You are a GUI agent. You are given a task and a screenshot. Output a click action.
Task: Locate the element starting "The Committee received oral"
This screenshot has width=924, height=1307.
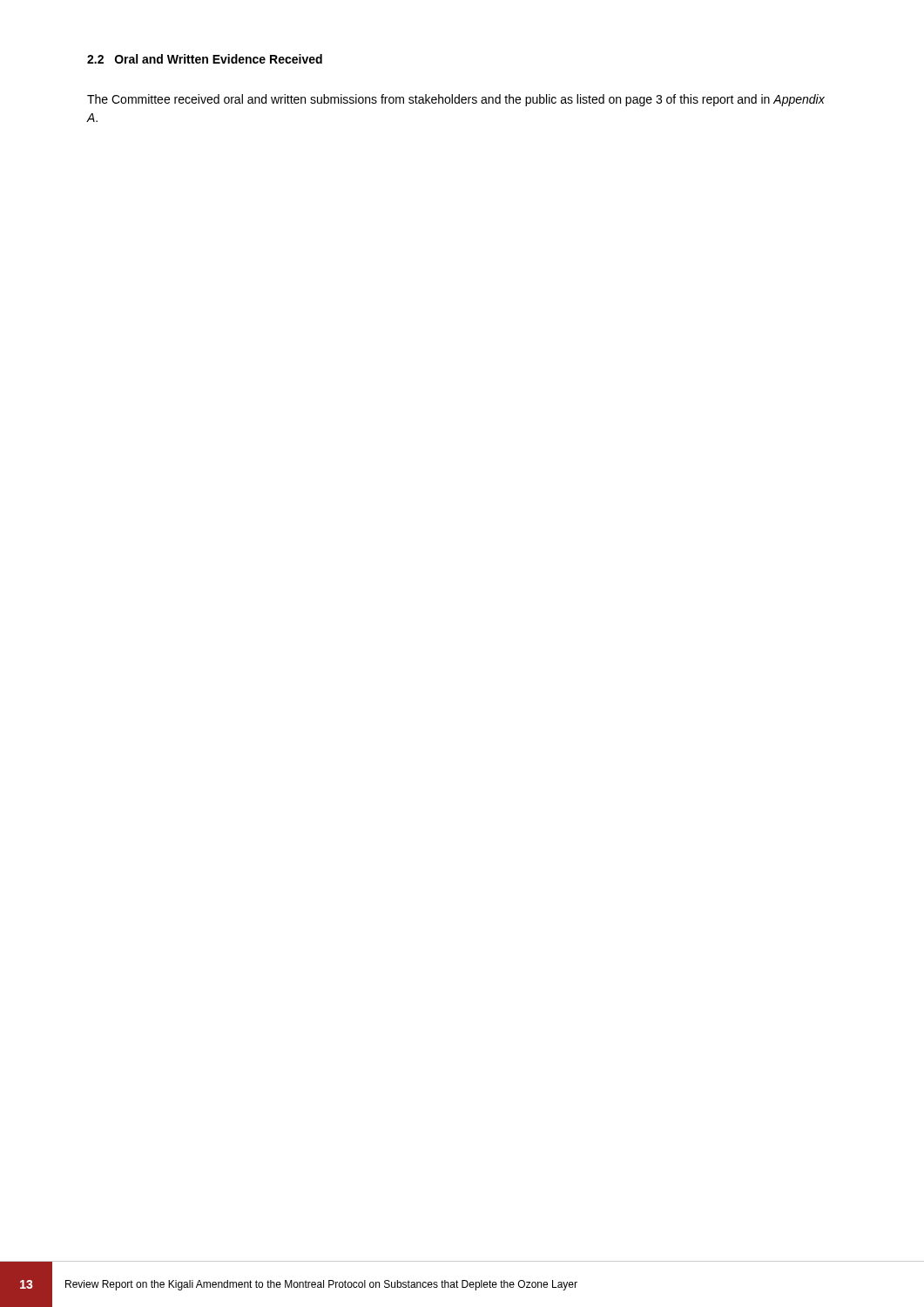tap(462, 109)
